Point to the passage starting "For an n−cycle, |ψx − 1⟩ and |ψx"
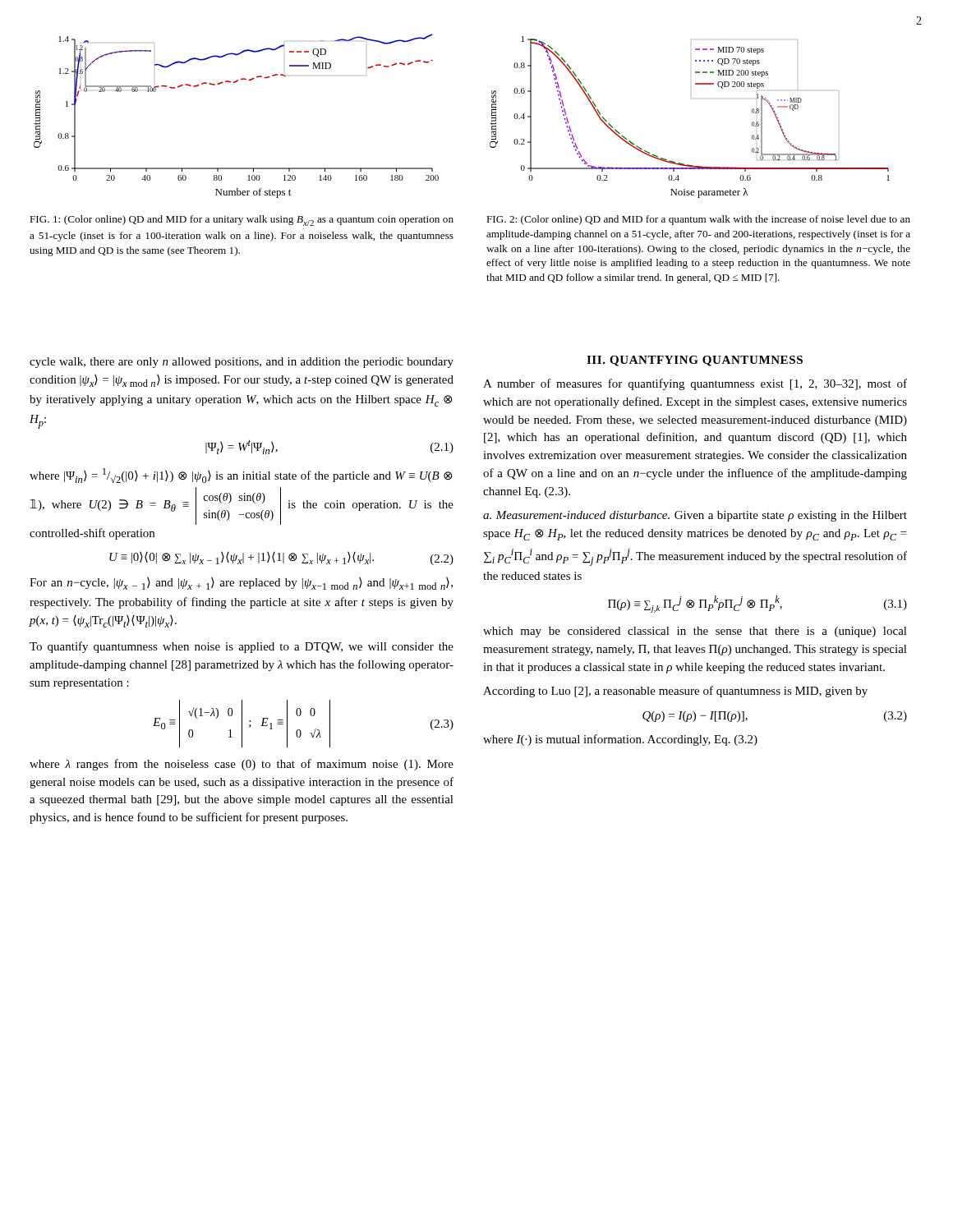 (x=242, y=603)
